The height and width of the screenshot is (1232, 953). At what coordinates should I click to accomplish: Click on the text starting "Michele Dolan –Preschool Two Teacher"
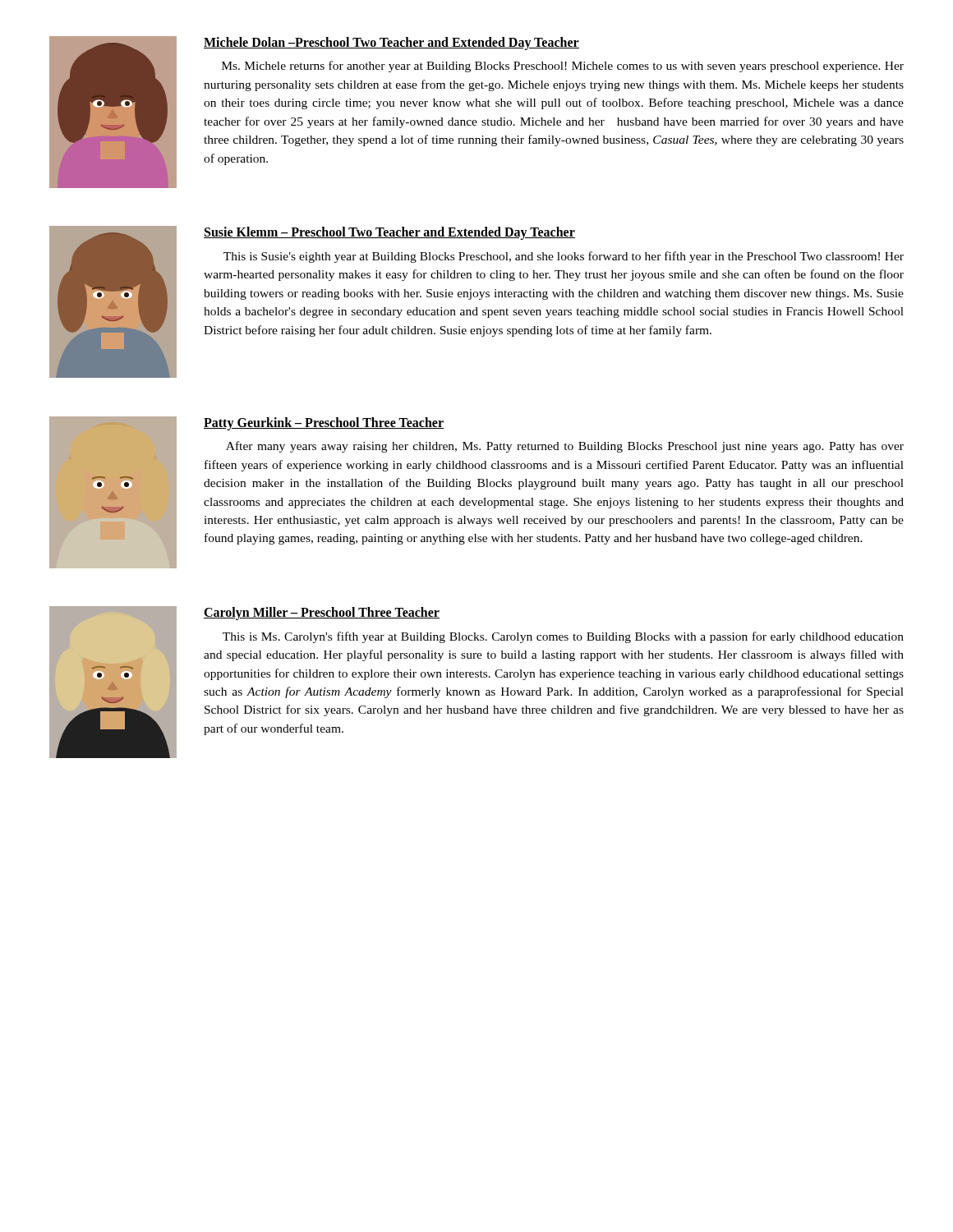point(391,42)
